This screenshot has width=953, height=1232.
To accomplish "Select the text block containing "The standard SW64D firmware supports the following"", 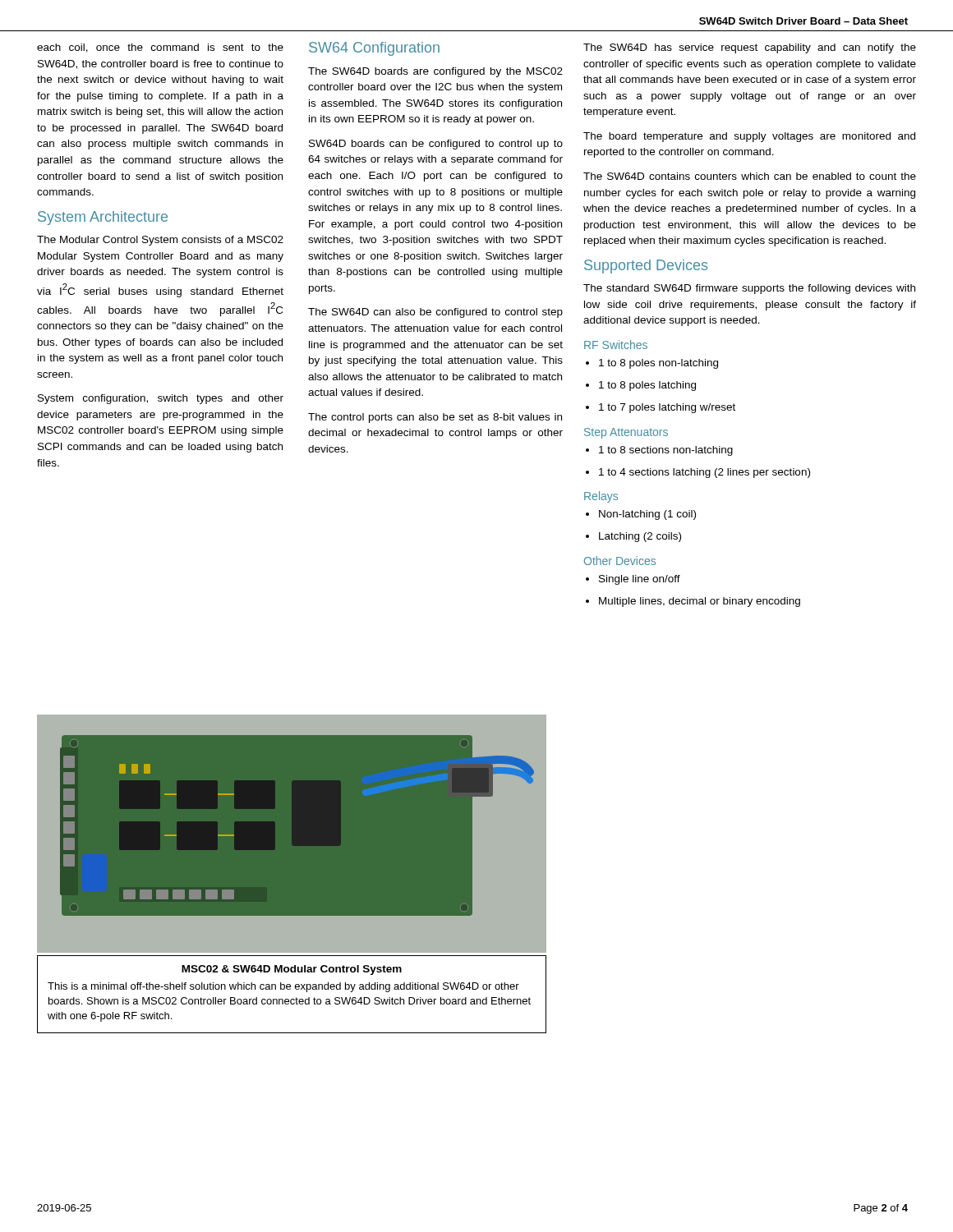I will [750, 304].
